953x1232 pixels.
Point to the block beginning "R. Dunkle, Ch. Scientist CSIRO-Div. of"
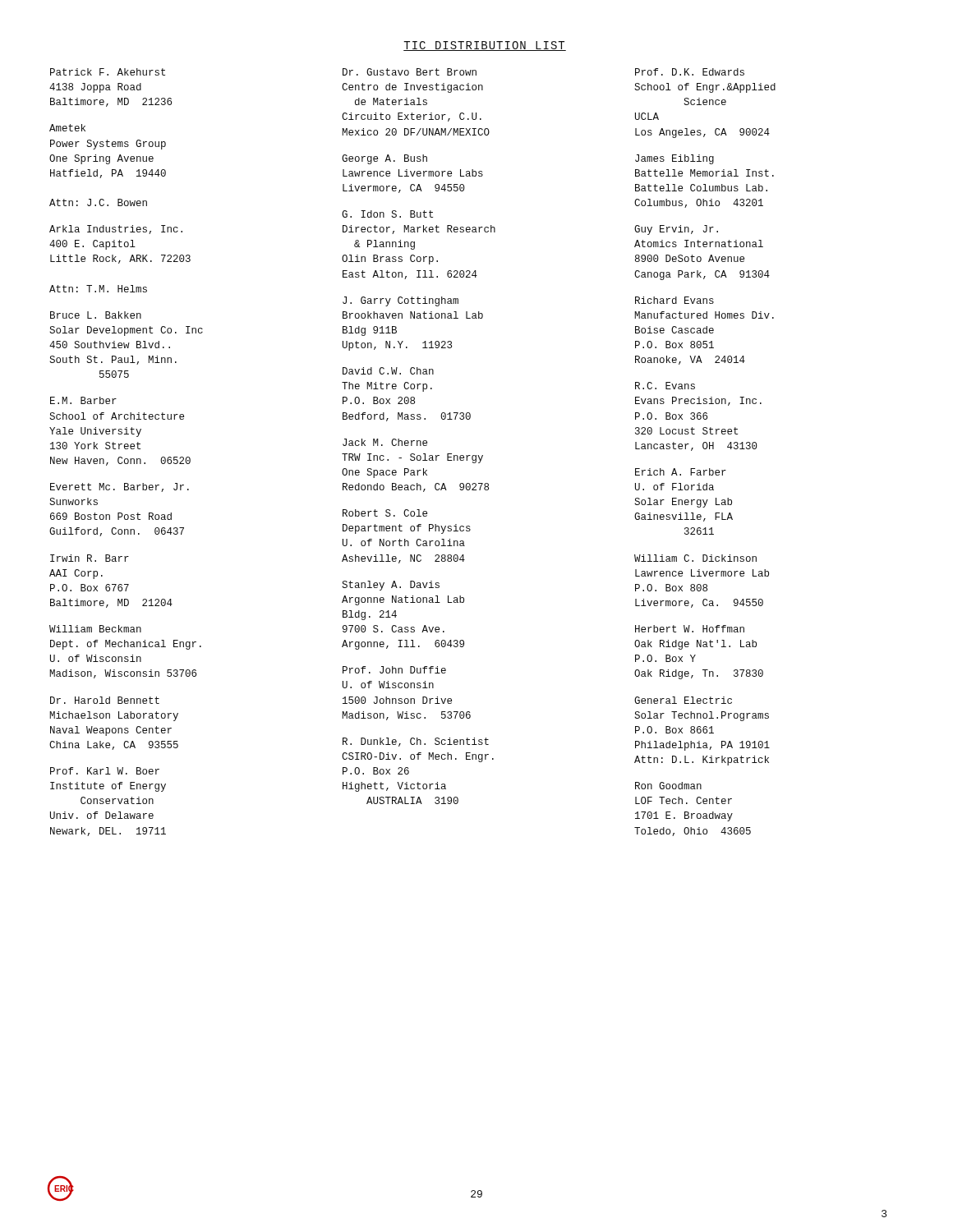pyautogui.click(x=419, y=772)
